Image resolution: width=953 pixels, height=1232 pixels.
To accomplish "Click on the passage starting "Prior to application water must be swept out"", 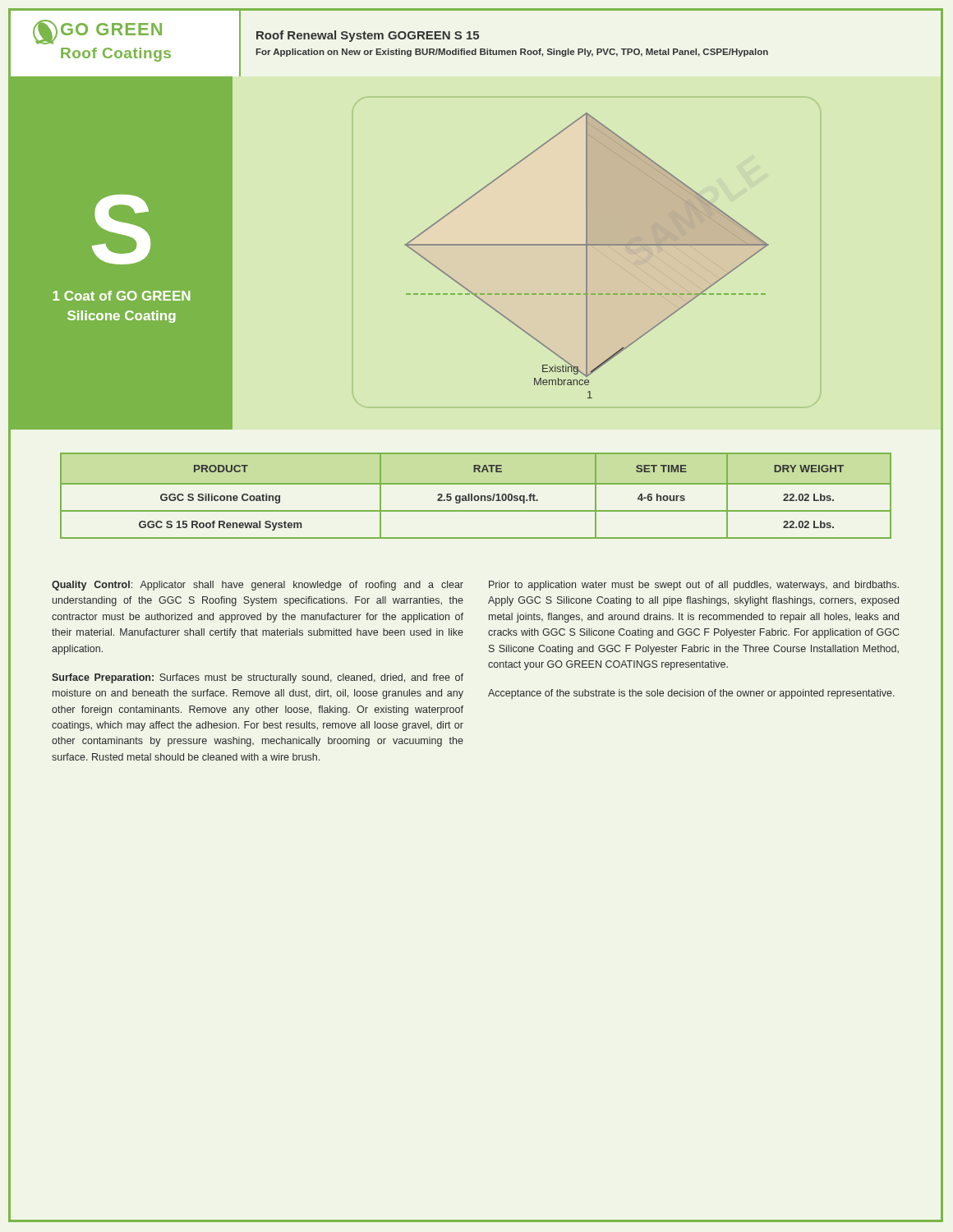I will (x=694, y=625).
